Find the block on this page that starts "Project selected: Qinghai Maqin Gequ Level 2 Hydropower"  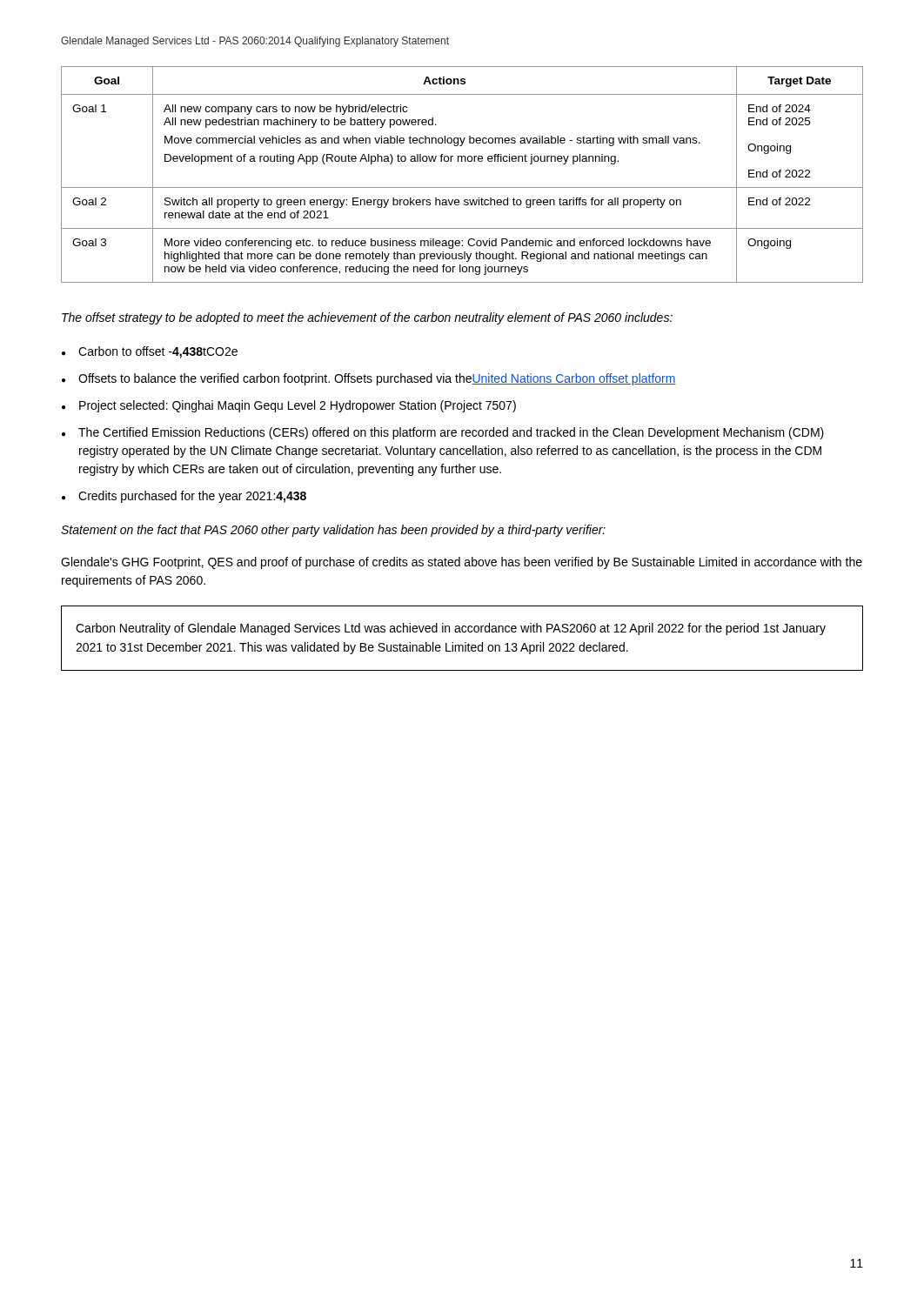(297, 405)
